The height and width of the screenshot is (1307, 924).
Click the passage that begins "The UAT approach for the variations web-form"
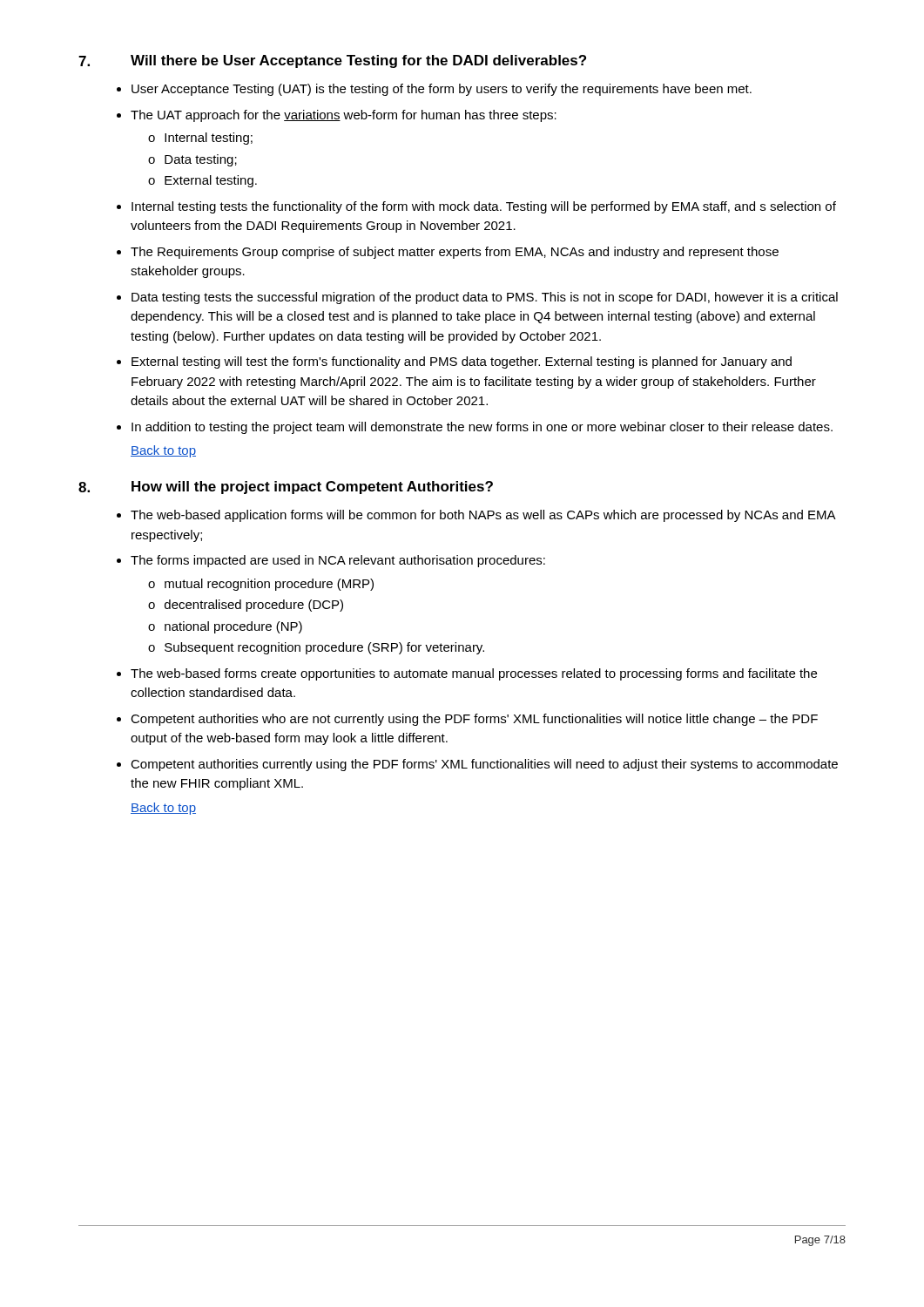point(344,116)
